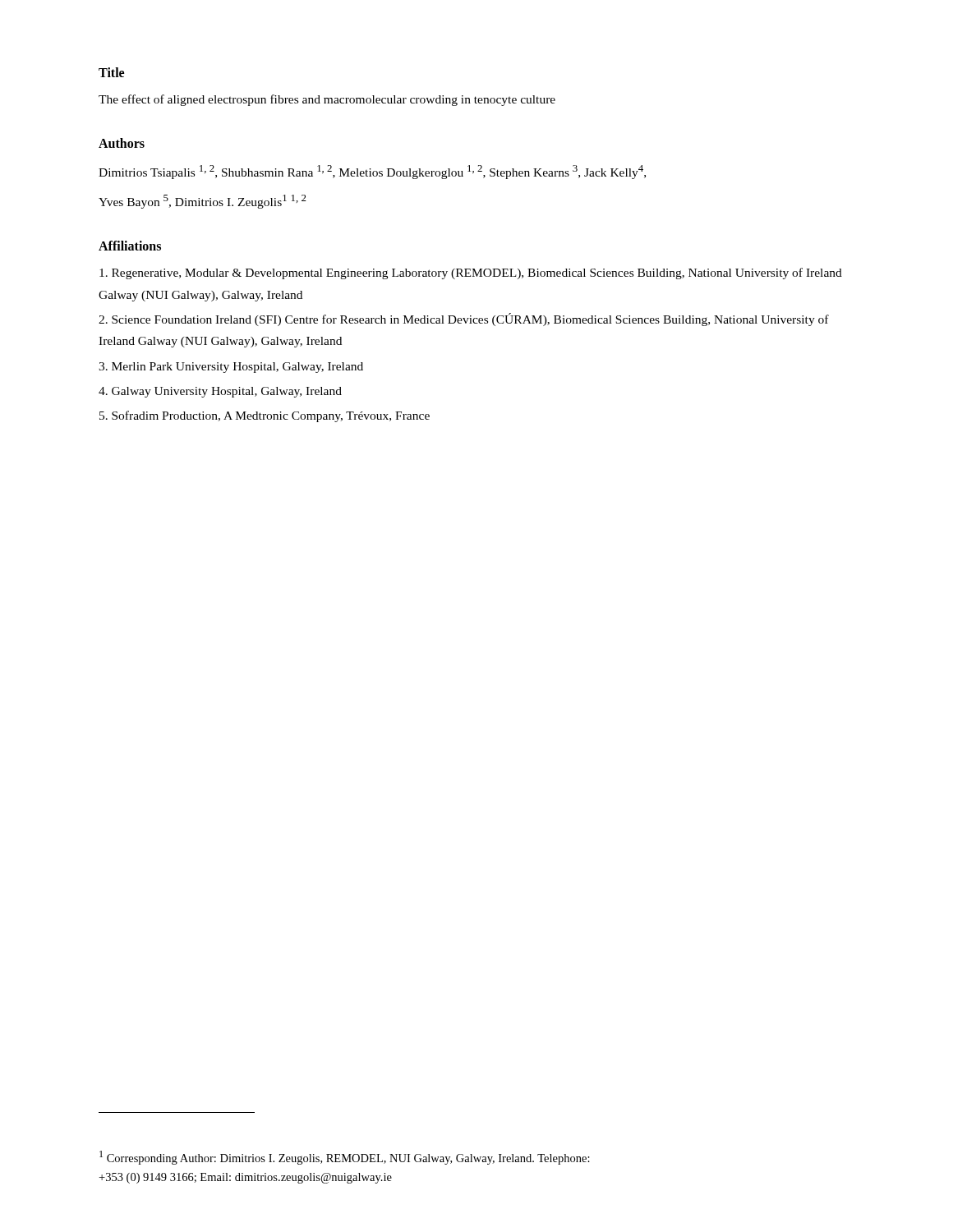This screenshot has height=1232, width=953.
Task: Find the block on this page that starts "5. Sofradim Production,"
Action: pyautogui.click(x=264, y=415)
